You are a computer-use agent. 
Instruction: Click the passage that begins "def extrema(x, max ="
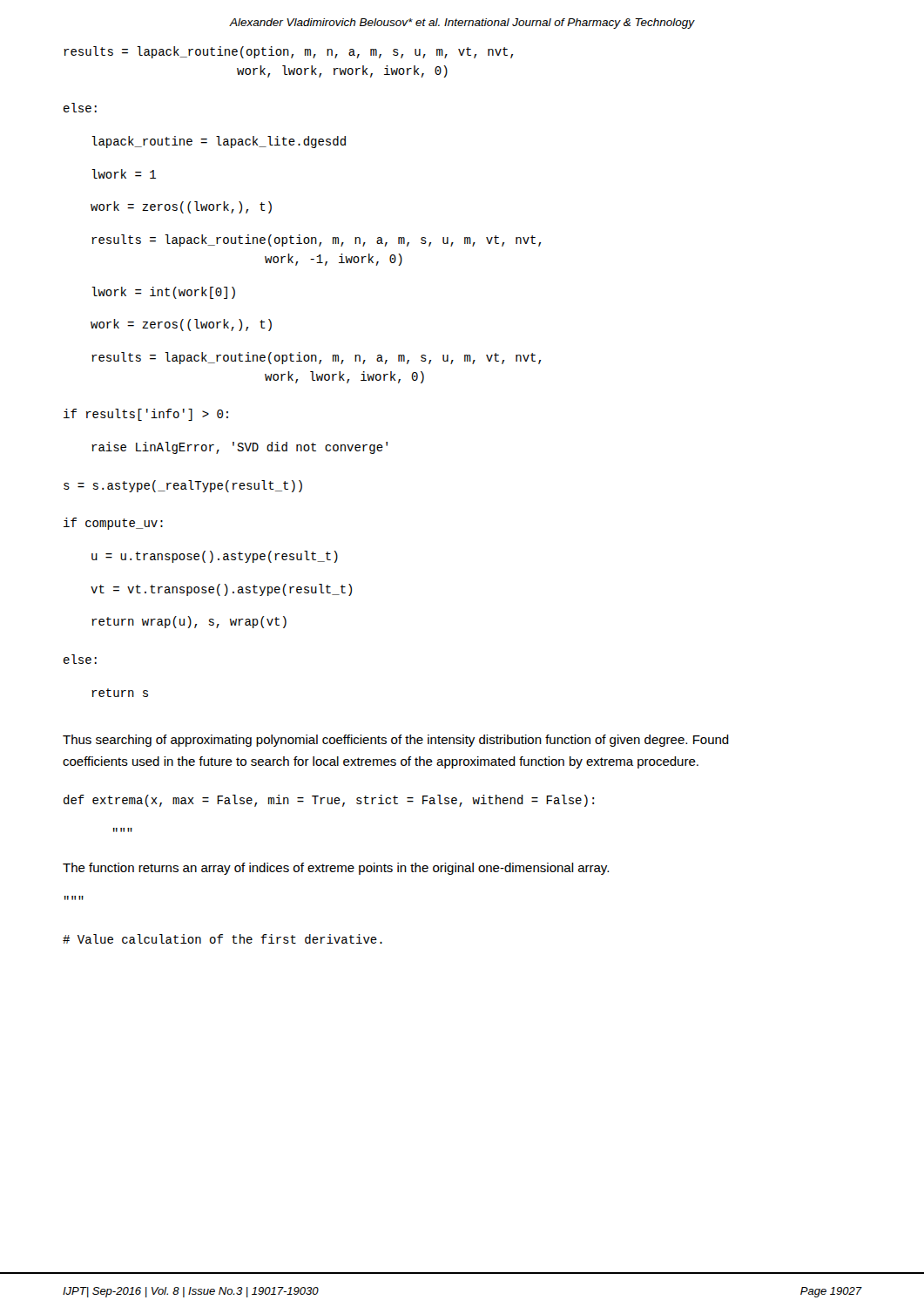pyautogui.click(x=330, y=801)
